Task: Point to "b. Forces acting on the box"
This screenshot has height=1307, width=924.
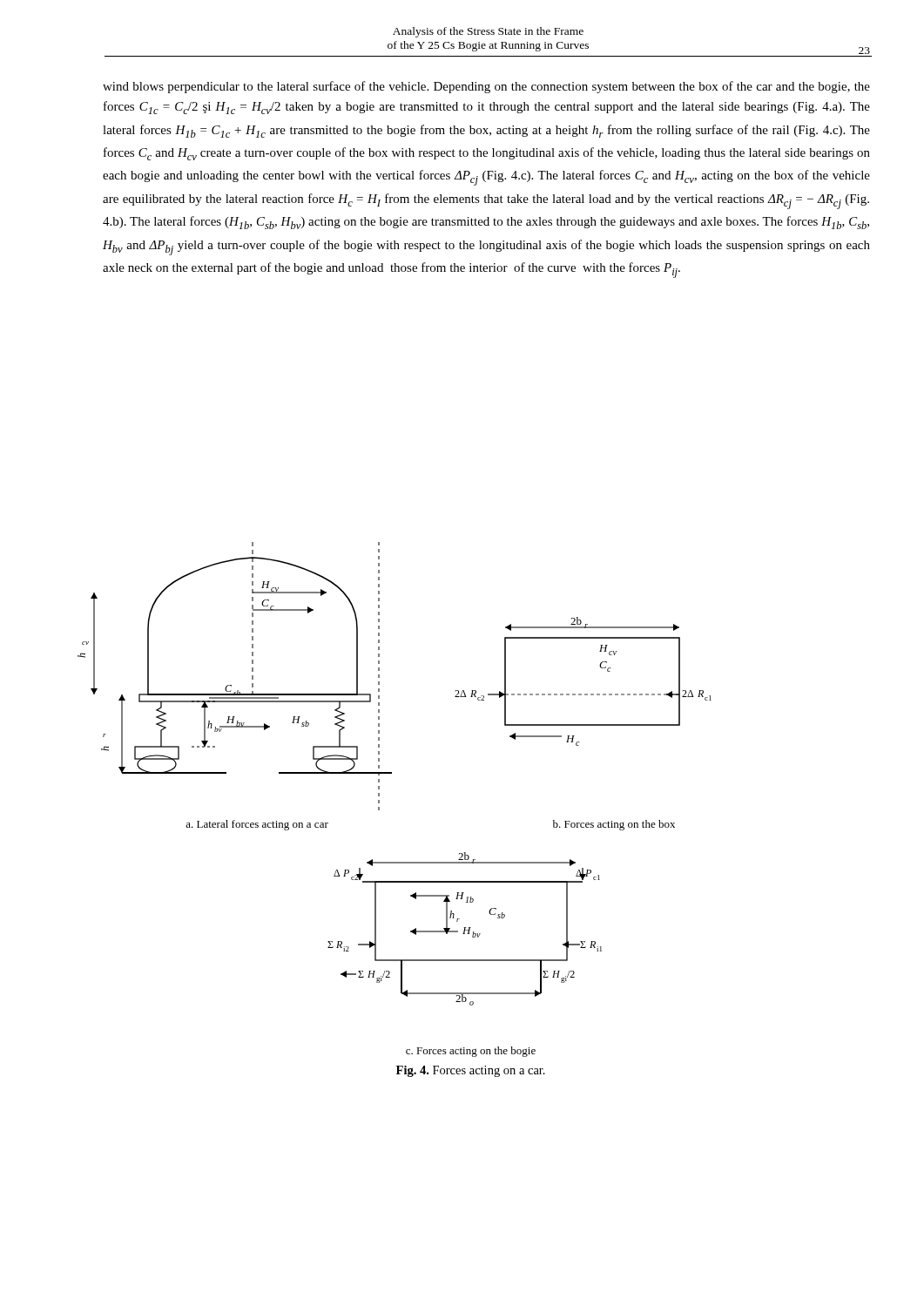Action: point(614,824)
